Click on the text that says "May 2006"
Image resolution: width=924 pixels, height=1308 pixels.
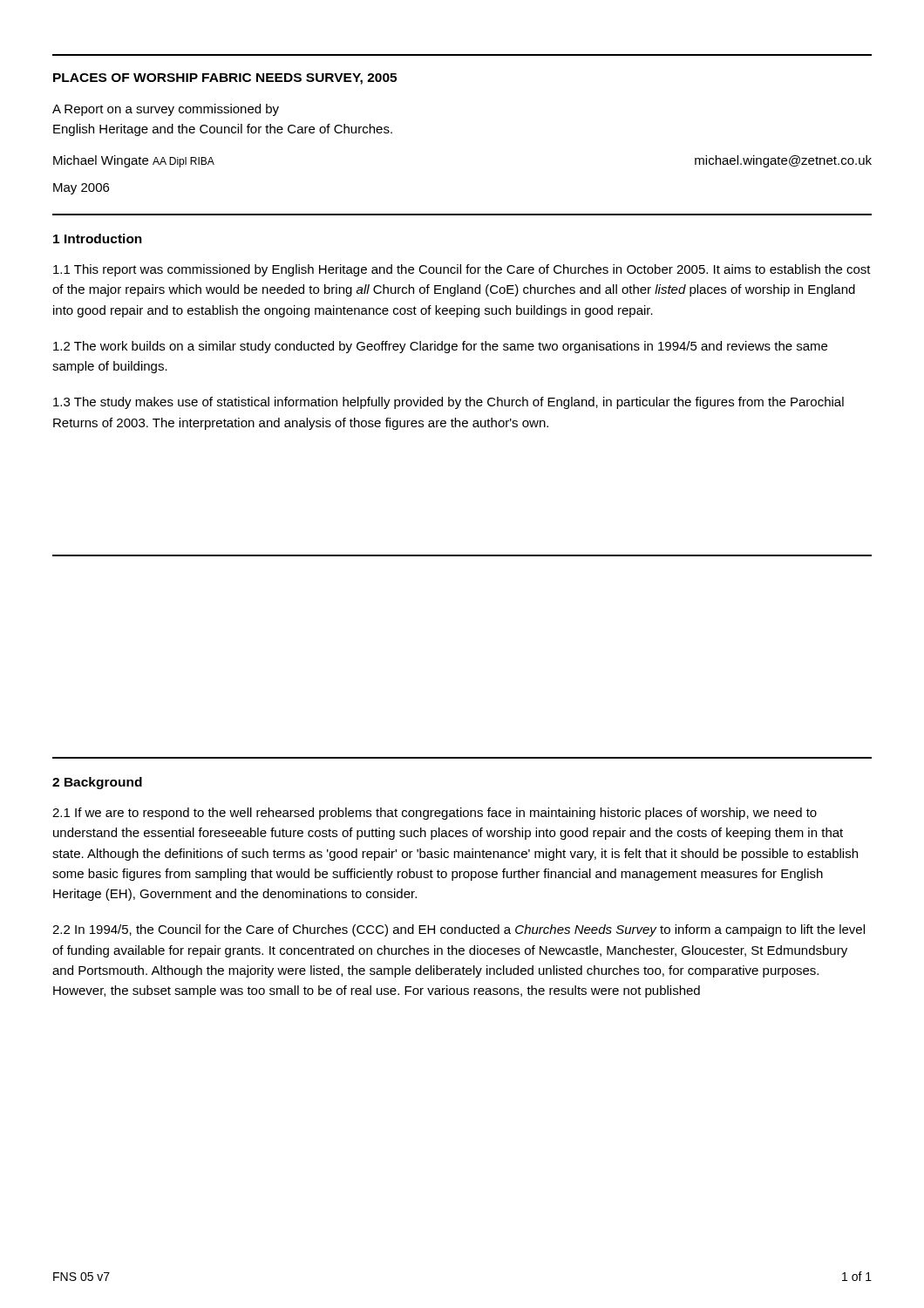coord(81,187)
